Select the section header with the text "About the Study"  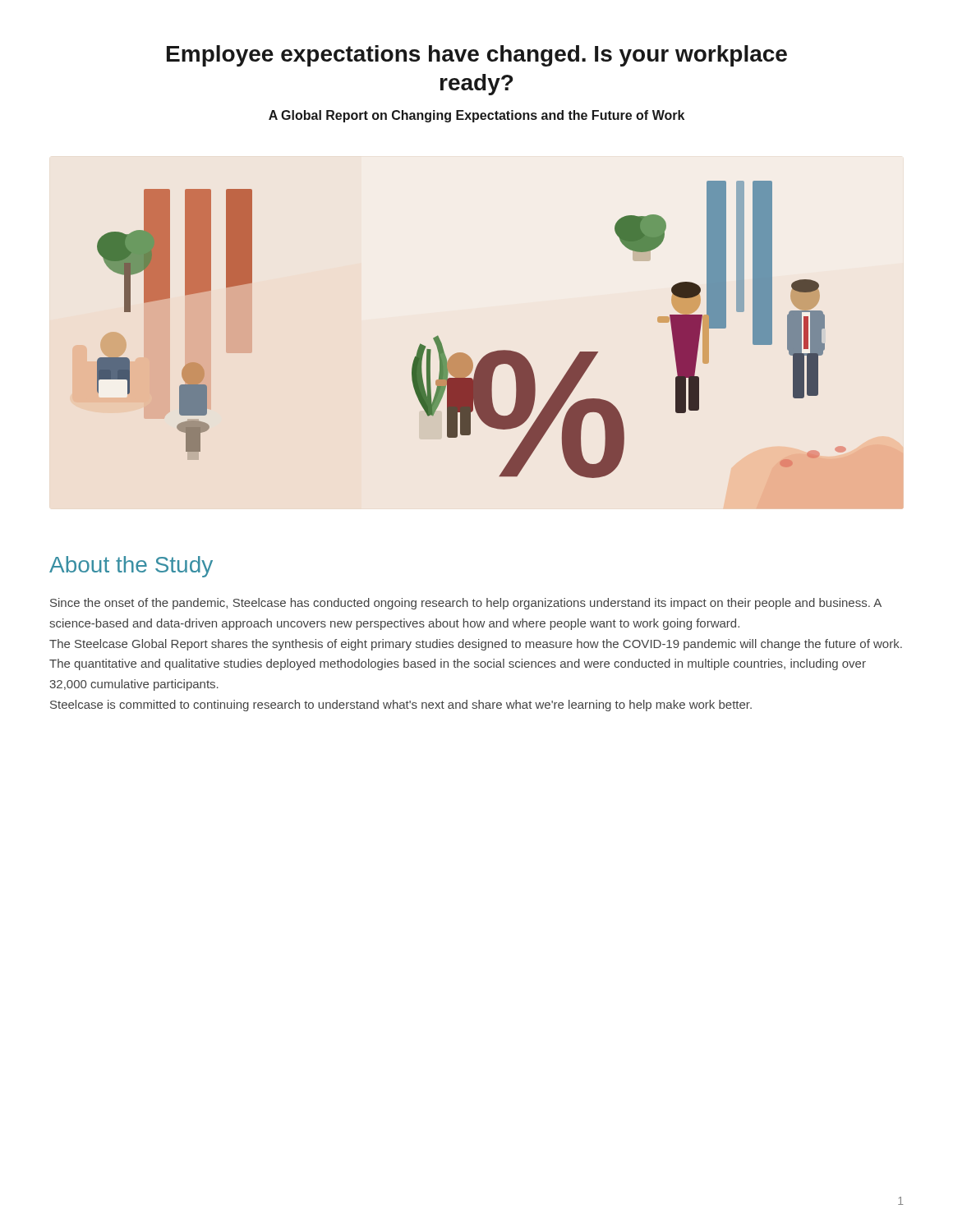131,565
